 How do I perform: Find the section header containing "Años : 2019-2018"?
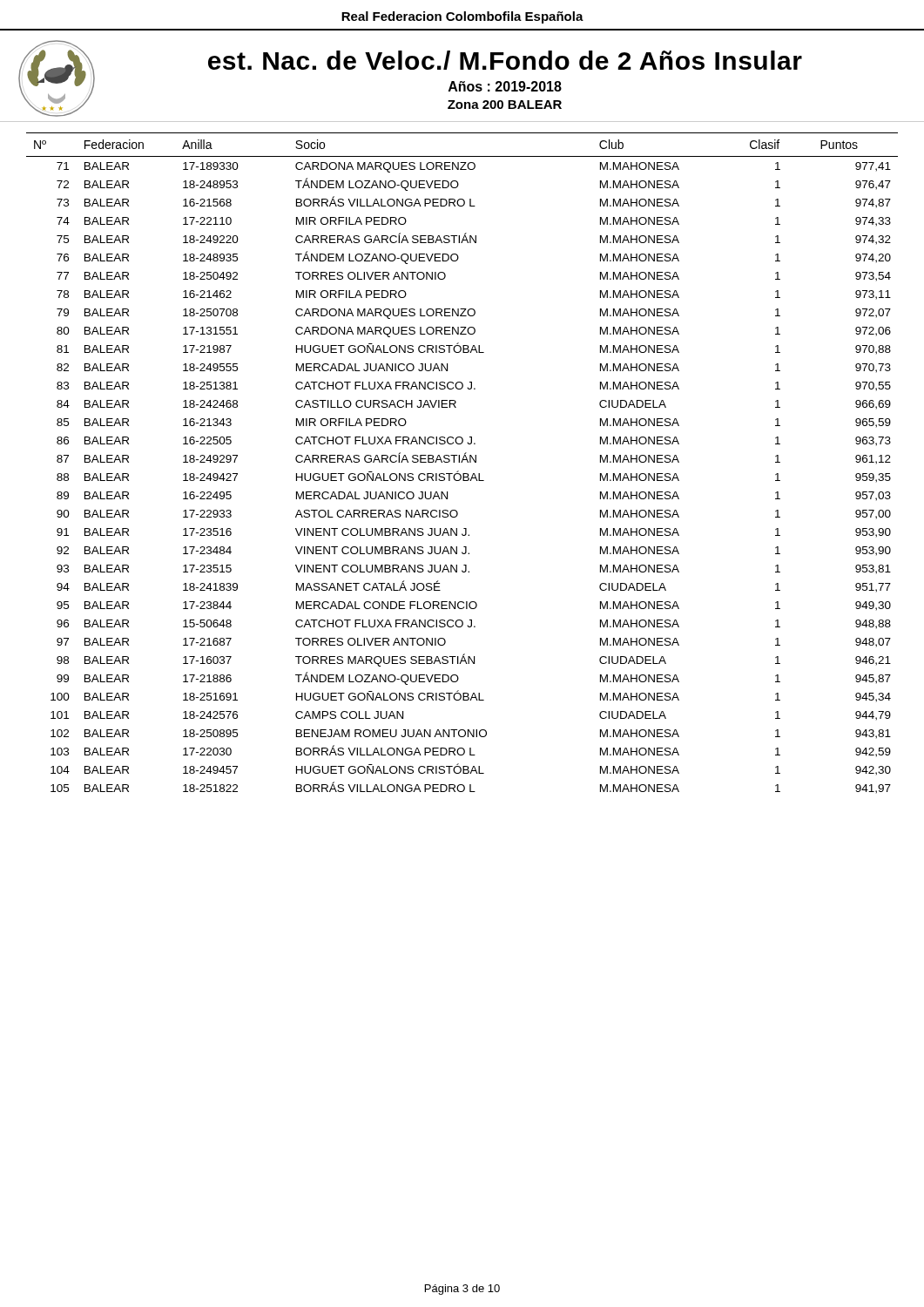[505, 86]
